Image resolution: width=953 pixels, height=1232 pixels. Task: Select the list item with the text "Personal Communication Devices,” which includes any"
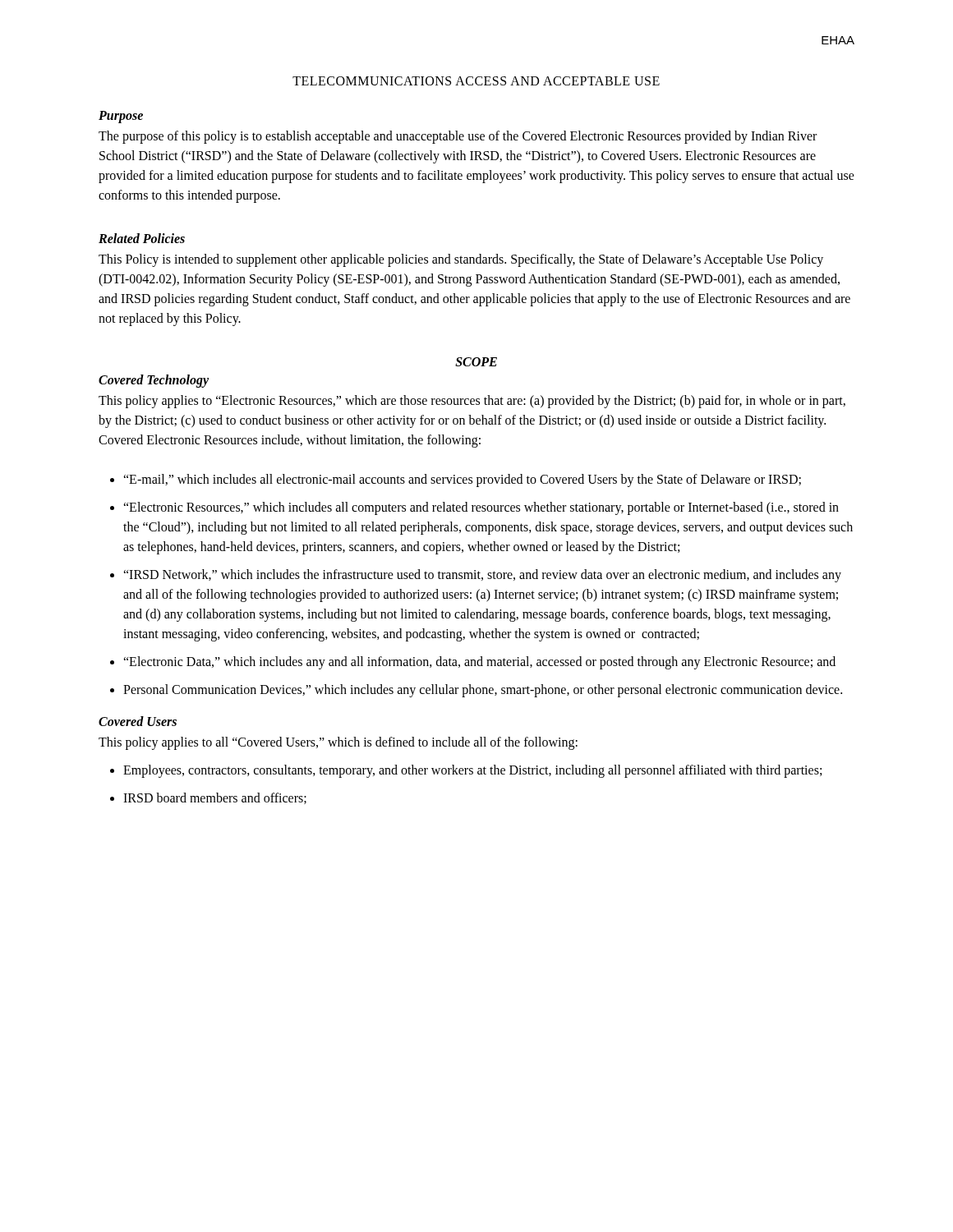[x=483, y=689]
